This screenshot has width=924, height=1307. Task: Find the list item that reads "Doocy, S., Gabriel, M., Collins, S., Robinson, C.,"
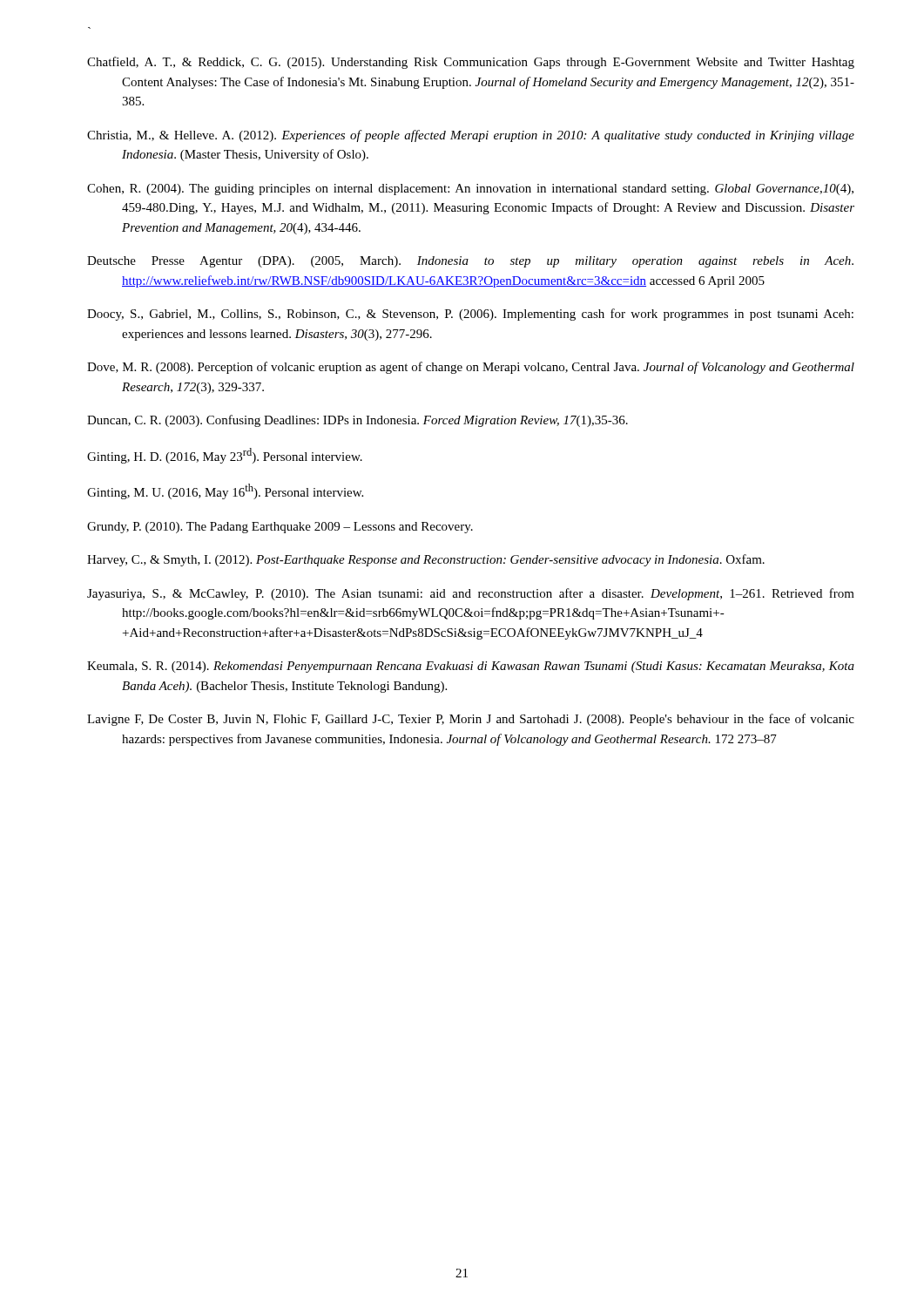(471, 324)
